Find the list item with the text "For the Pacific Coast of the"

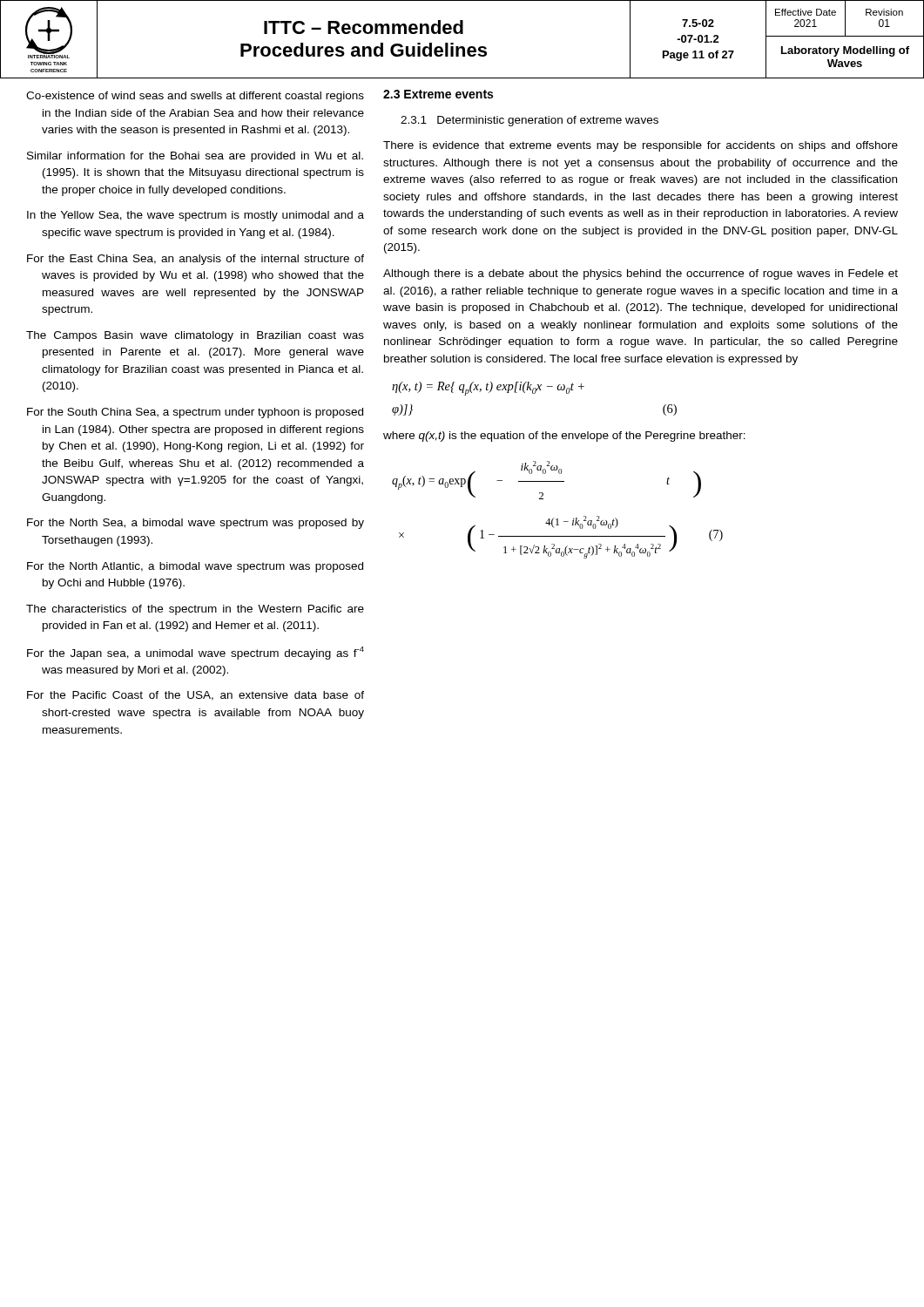tap(195, 712)
